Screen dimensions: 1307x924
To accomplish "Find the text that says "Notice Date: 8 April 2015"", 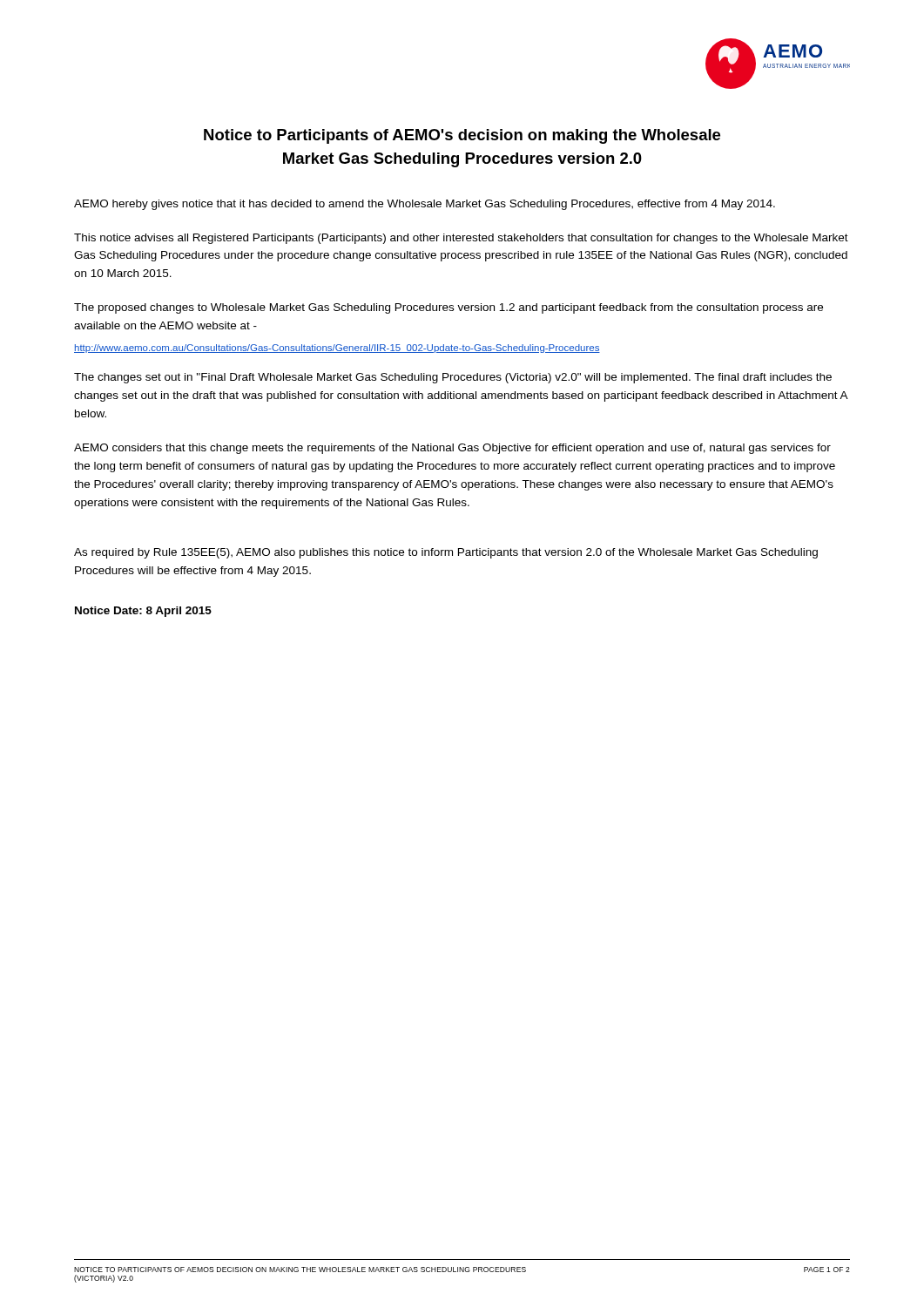I will [143, 611].
